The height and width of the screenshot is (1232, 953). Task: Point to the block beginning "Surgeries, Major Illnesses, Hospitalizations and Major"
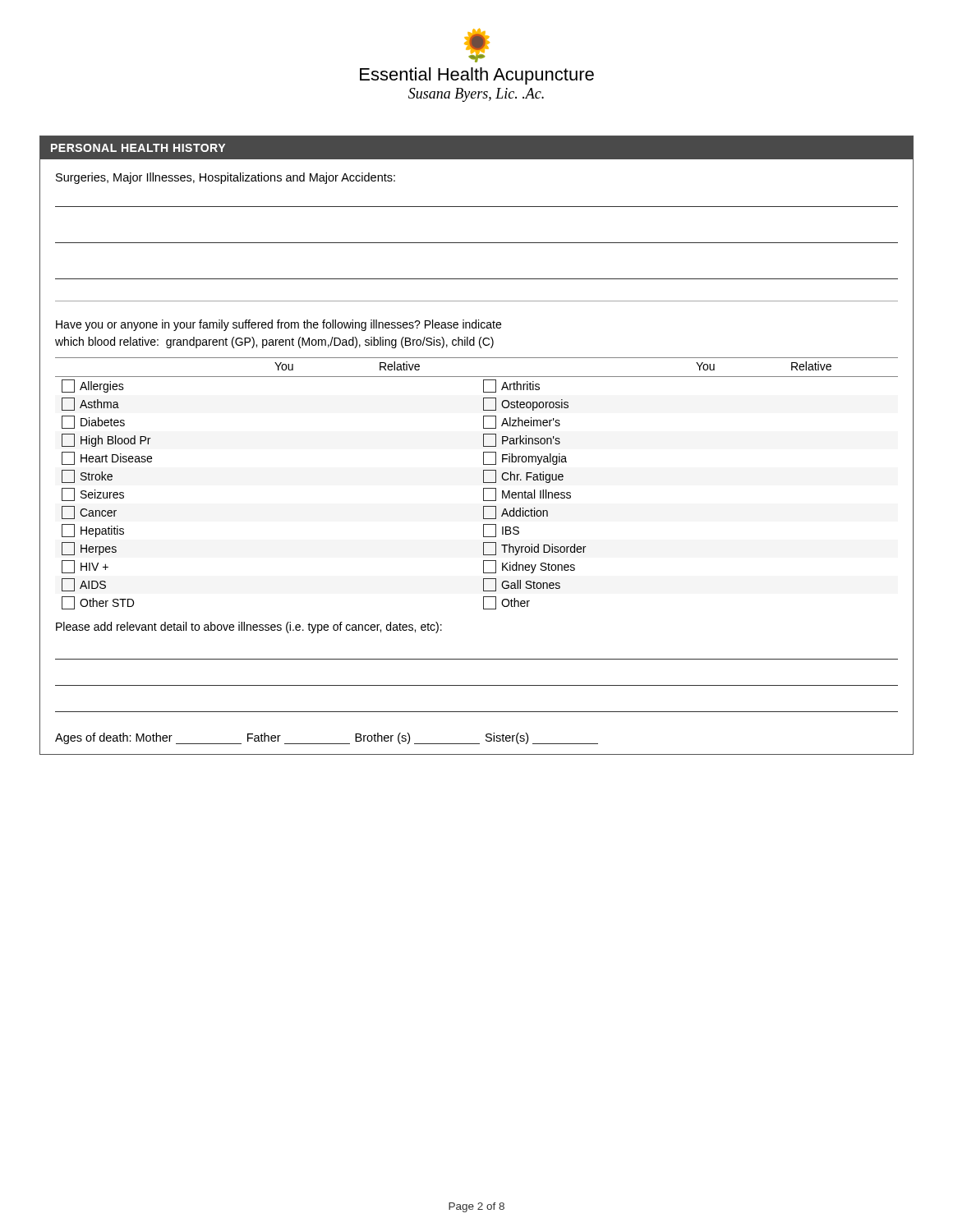pyautogui.click(x=226, y=177)
